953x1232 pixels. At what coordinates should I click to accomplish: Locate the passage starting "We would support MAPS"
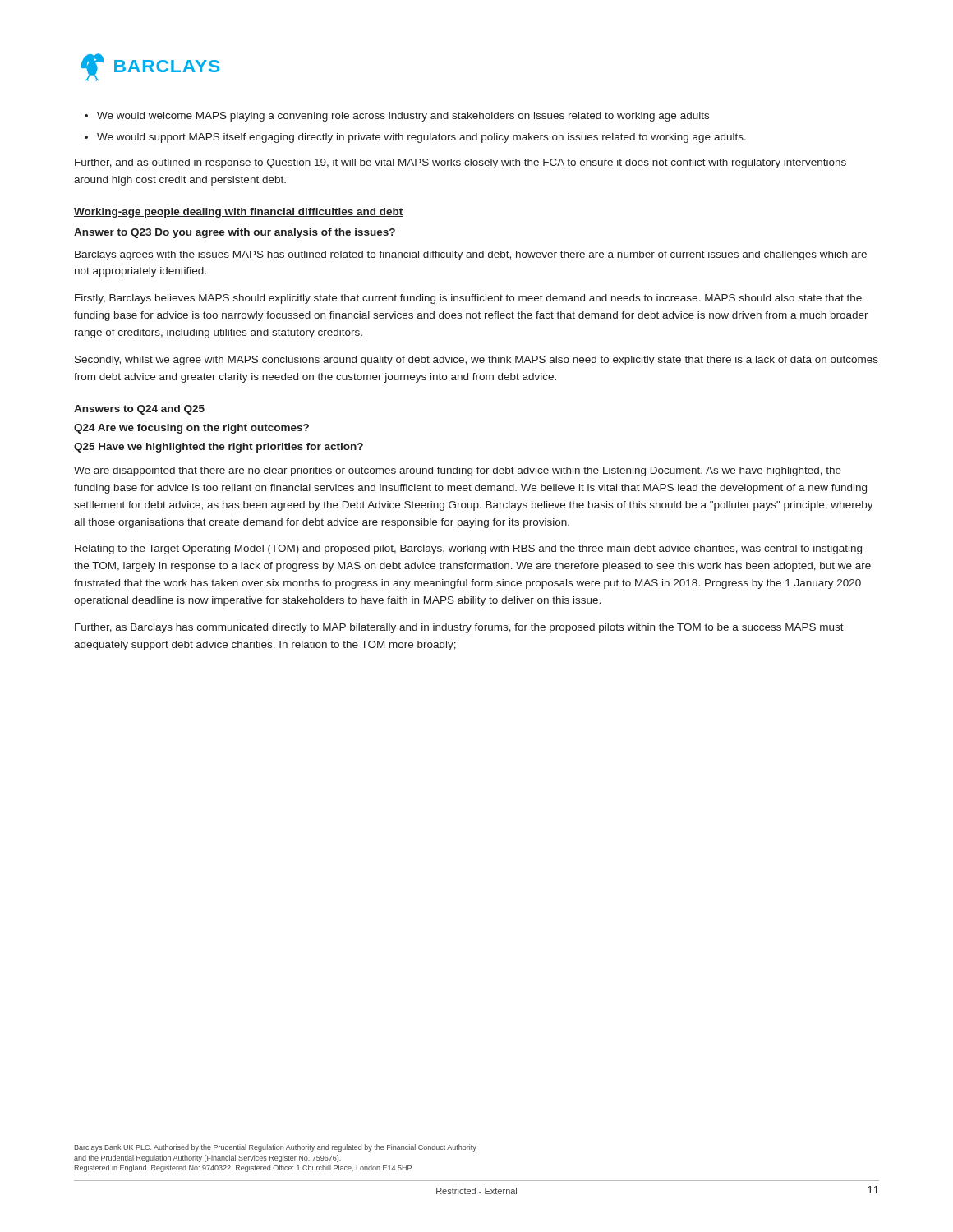[x=422, y=137]
